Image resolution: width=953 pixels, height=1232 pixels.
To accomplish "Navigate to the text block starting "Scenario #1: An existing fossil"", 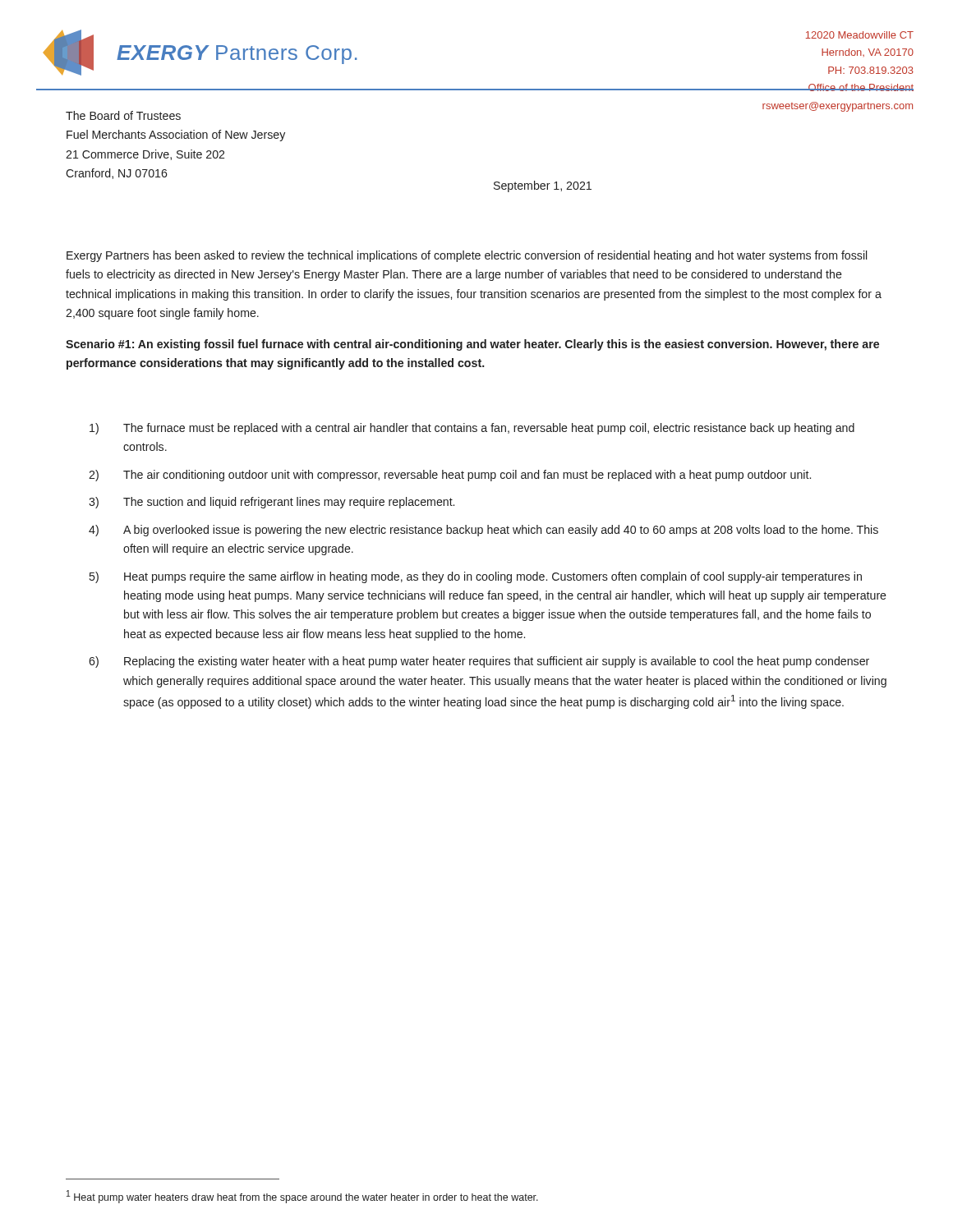I will [x=473, y=354].
